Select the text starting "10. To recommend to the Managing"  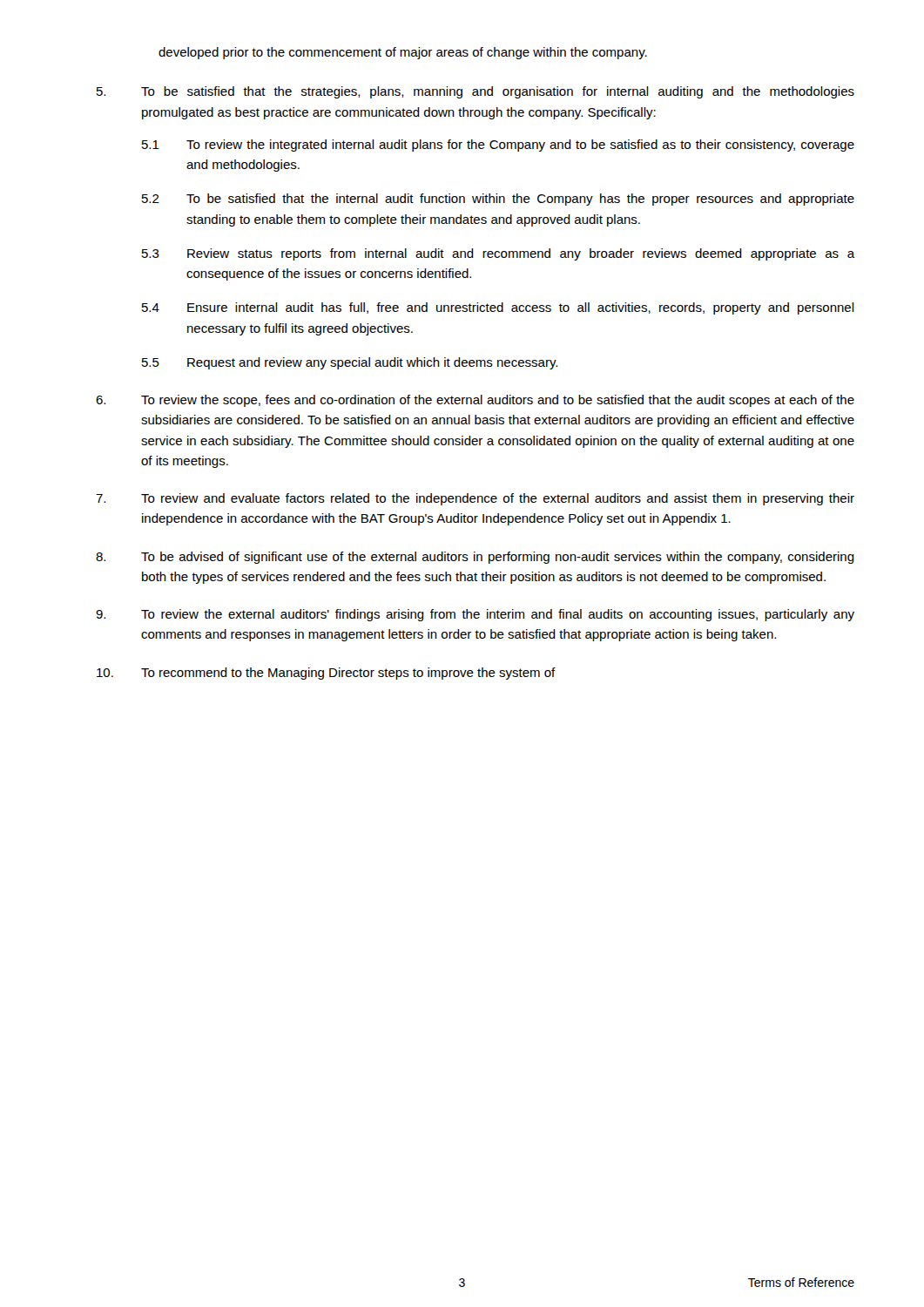tap(475, 672)
